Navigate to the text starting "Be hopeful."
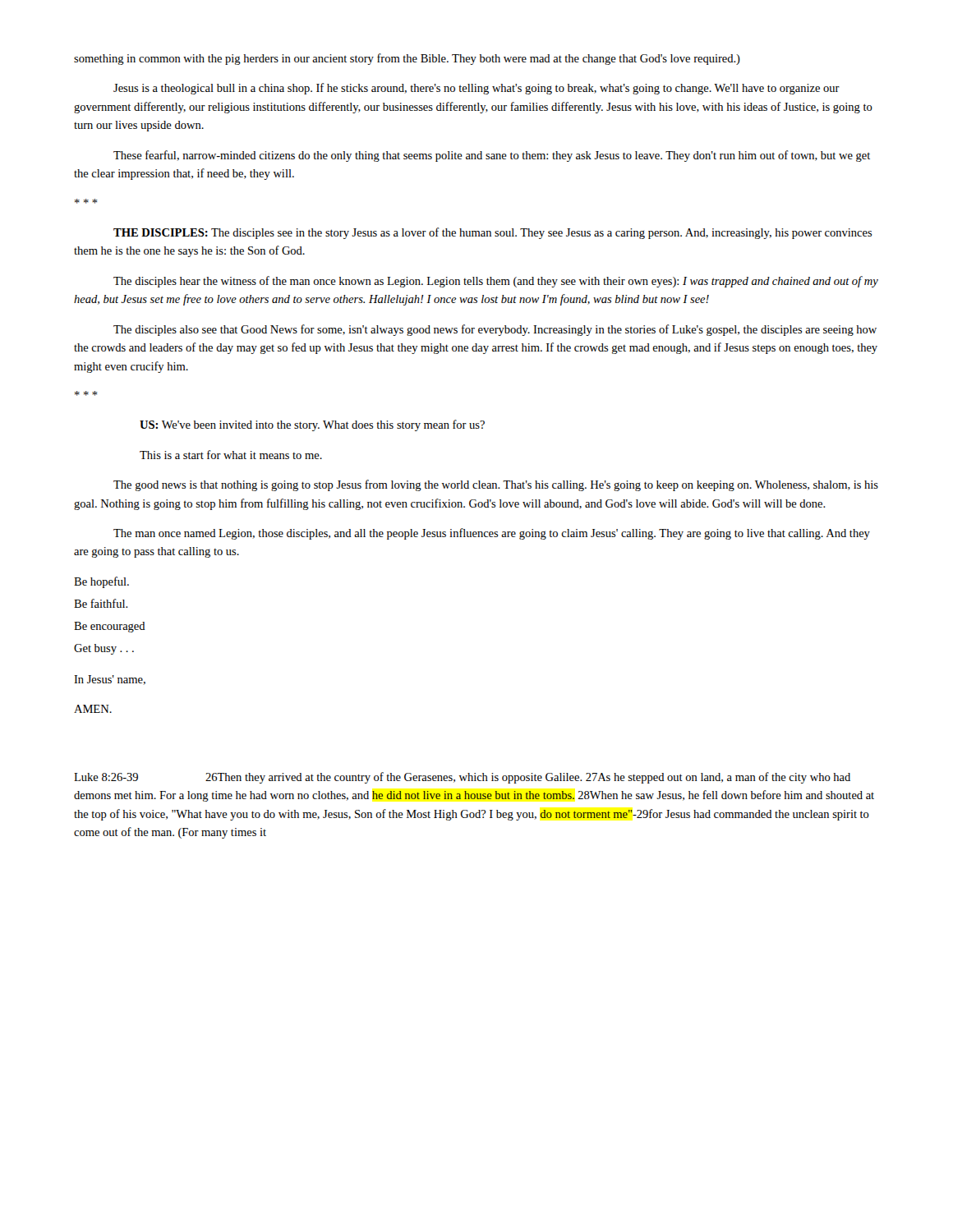Viewport: 953px width, 1232px height. 102,581
